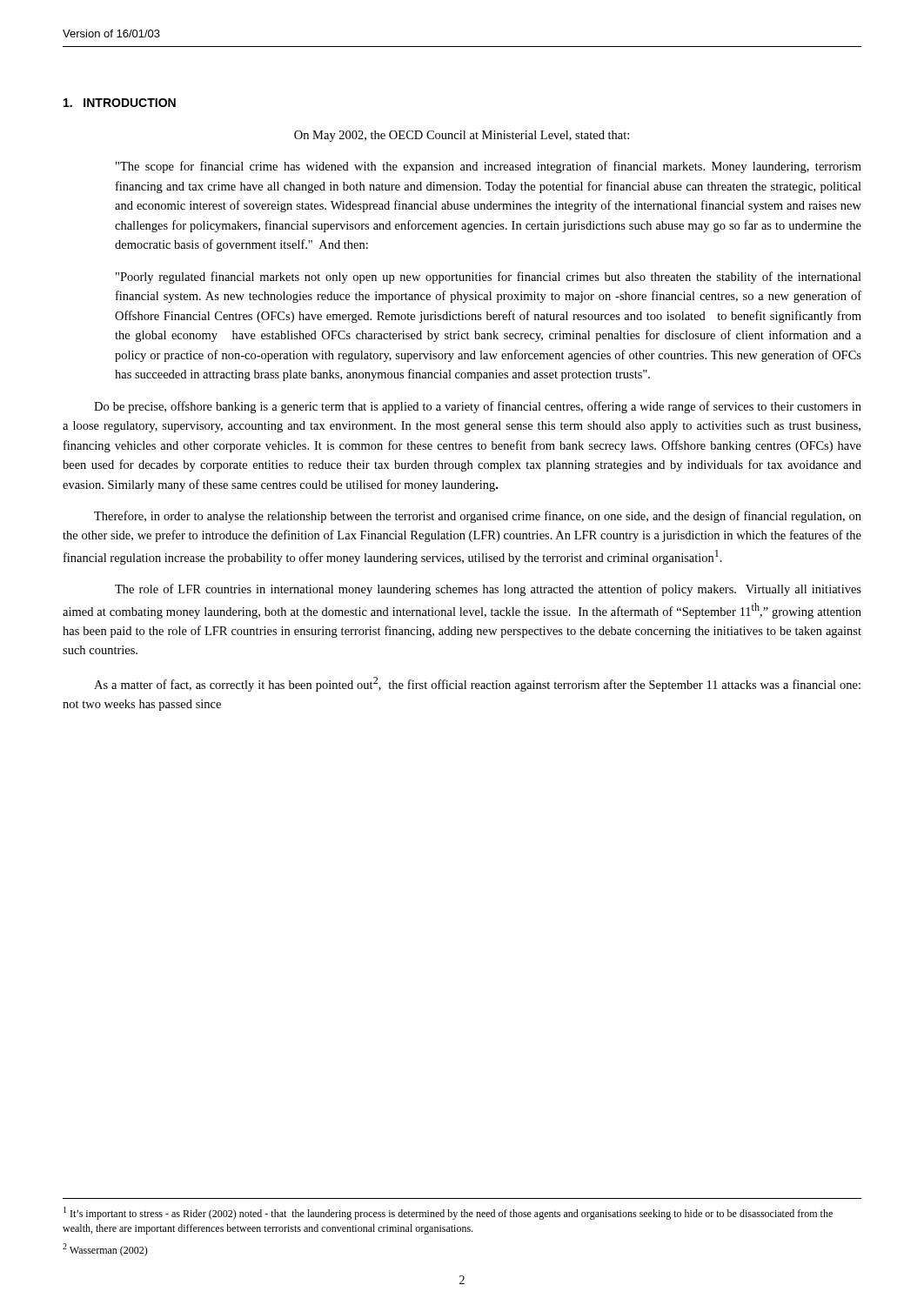Screen dimensions: 1305x924
Task: Find the block on this page that starts "Do be precise, offshore banking"
Action: tap(462, 445)
